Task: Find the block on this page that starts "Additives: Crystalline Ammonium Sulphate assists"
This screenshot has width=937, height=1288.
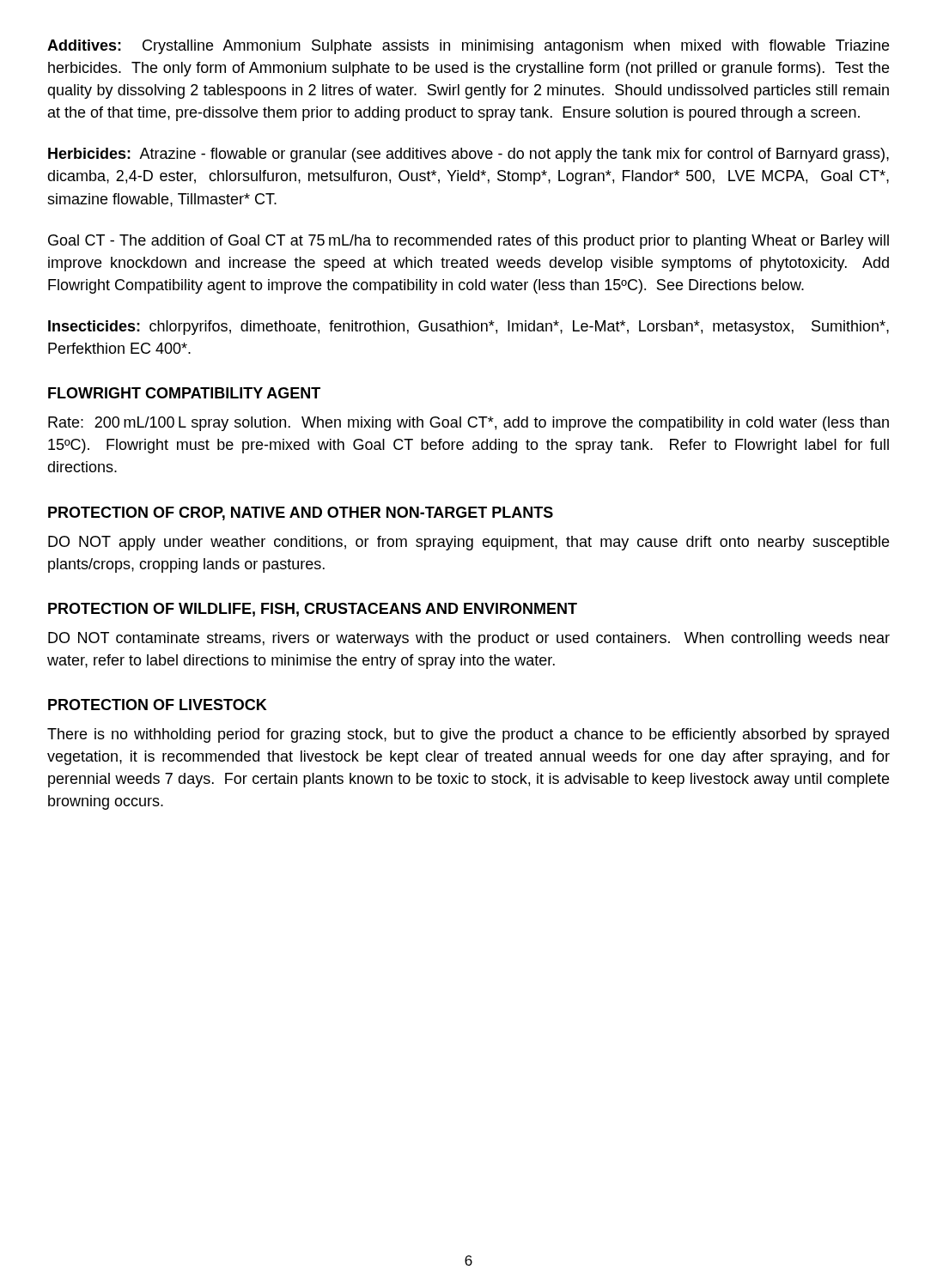Action: pyautogui.click(x=468, y=79)
